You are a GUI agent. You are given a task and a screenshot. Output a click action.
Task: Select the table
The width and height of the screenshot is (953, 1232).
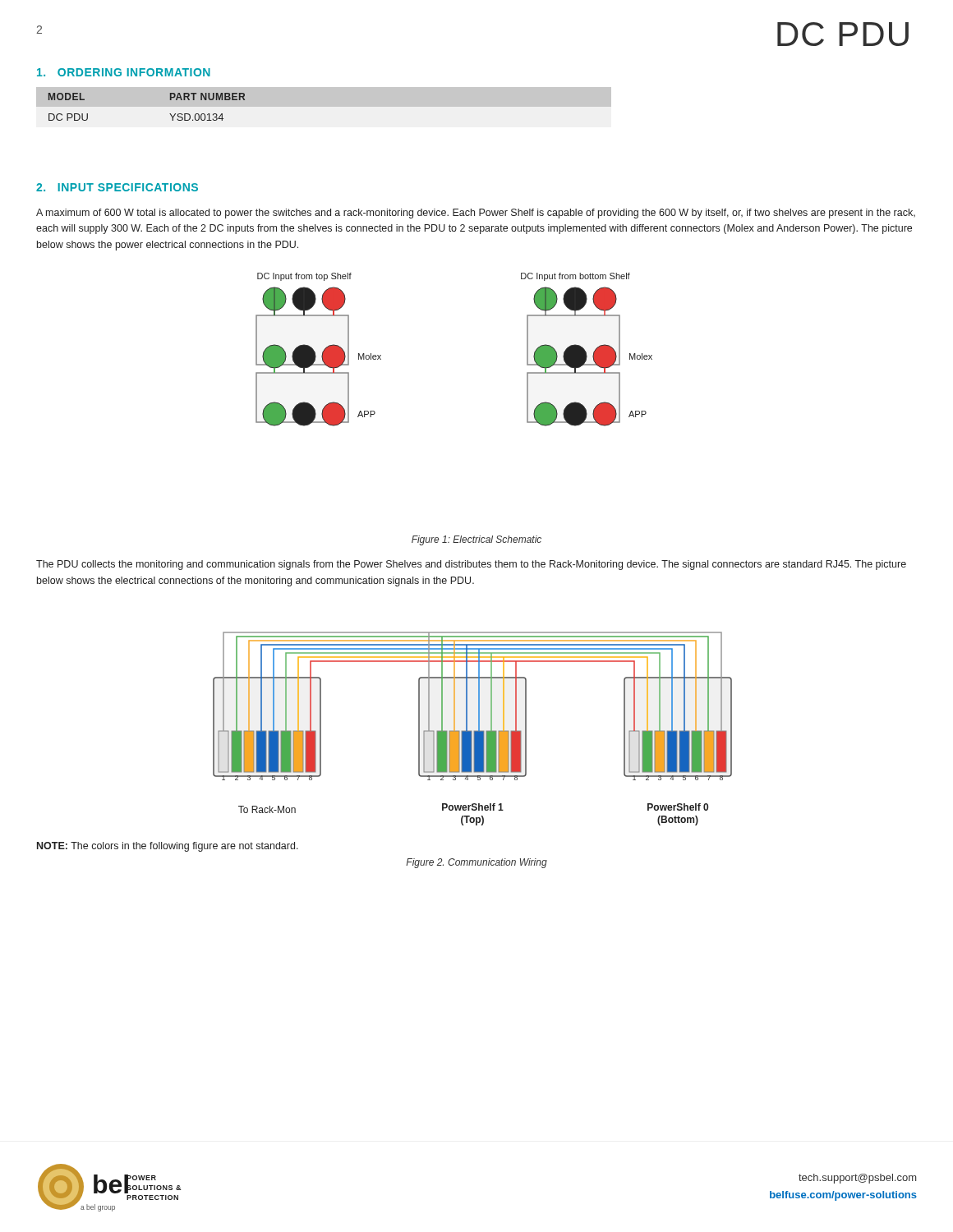click(x=476, y=107)
